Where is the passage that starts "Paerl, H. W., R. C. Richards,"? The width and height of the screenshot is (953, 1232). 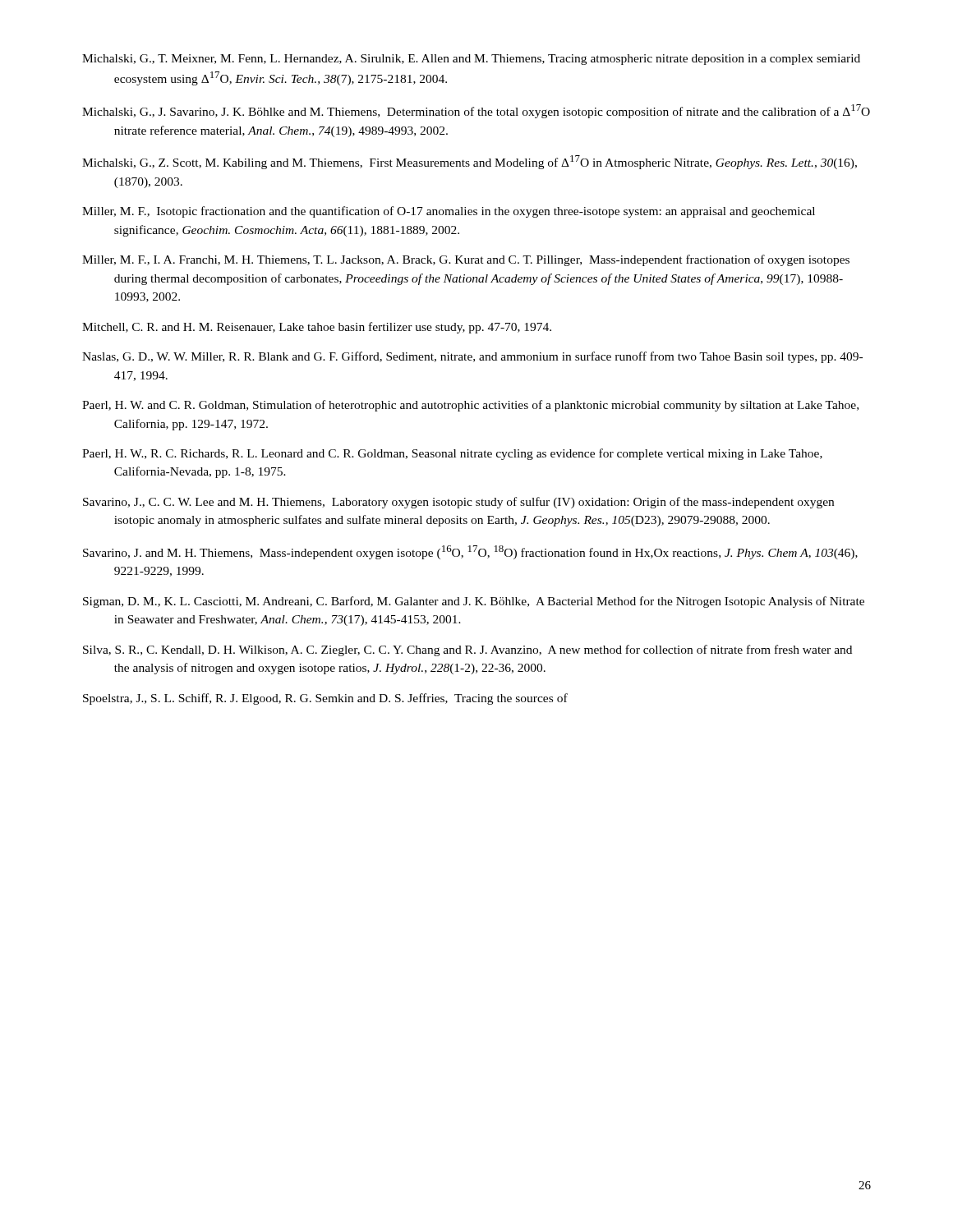[x=452, y=462]
